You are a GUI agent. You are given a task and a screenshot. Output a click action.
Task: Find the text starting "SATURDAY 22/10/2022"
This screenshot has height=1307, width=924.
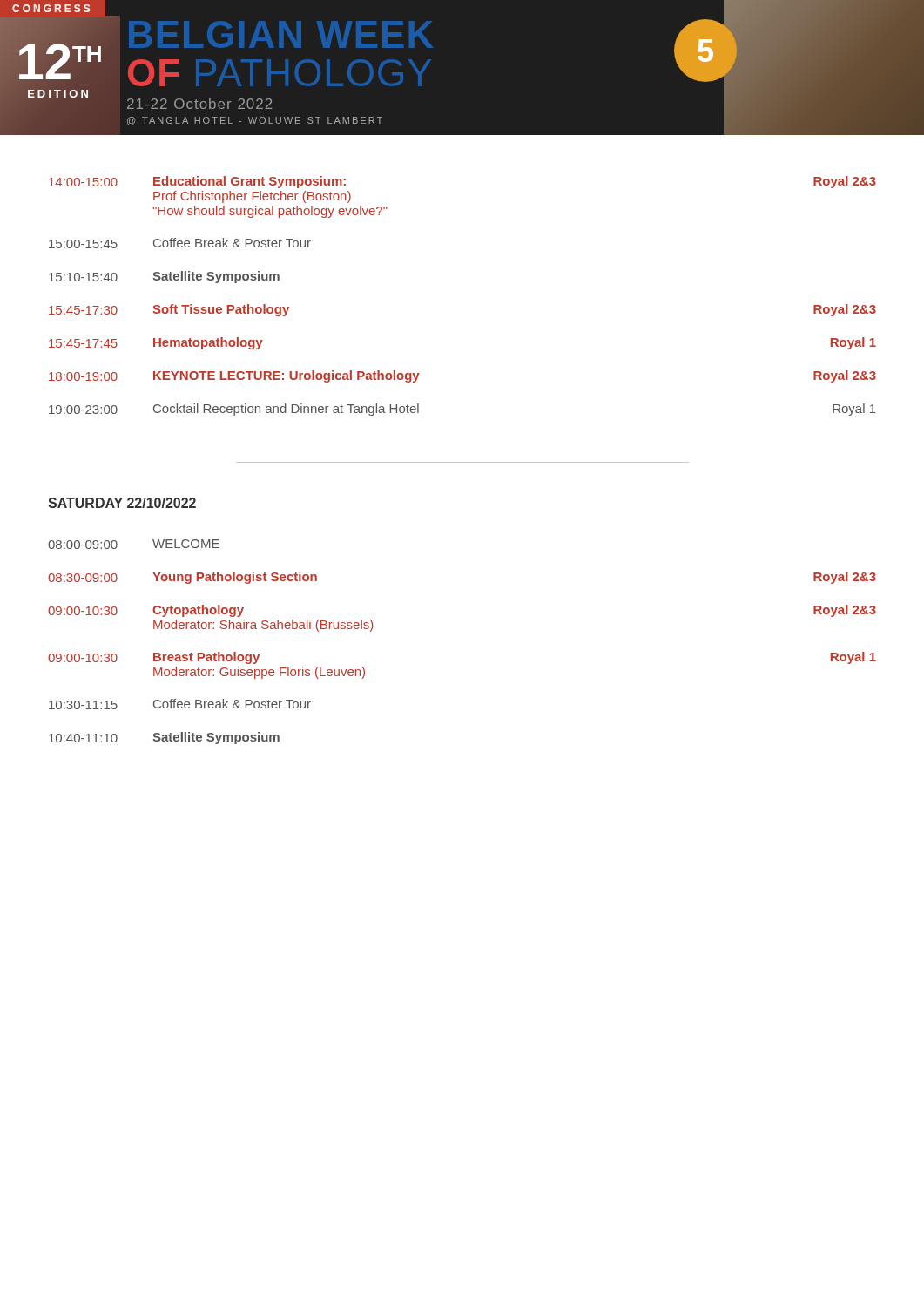(x=122, y=503)
